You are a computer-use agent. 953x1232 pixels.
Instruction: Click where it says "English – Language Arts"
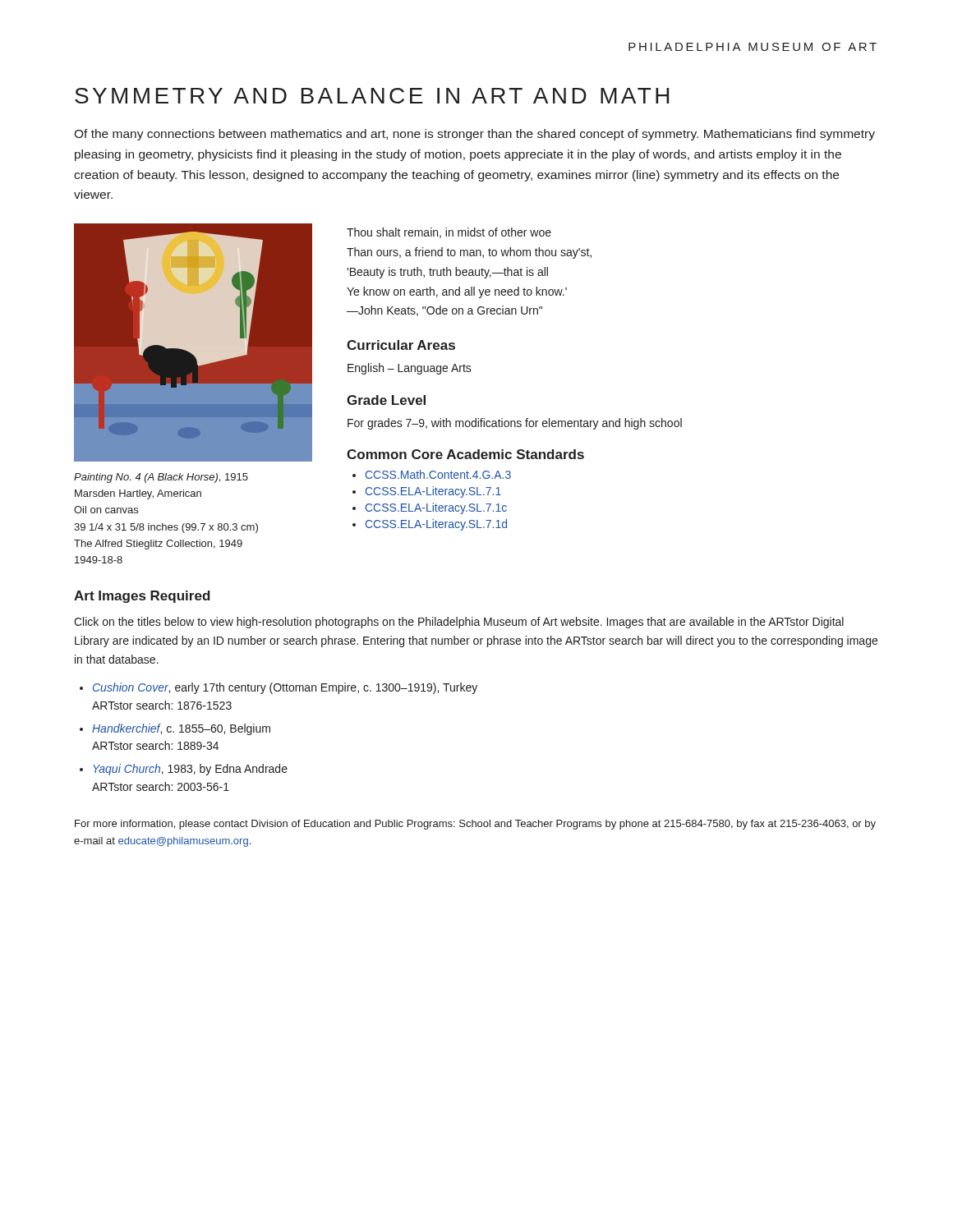[409, 368]
